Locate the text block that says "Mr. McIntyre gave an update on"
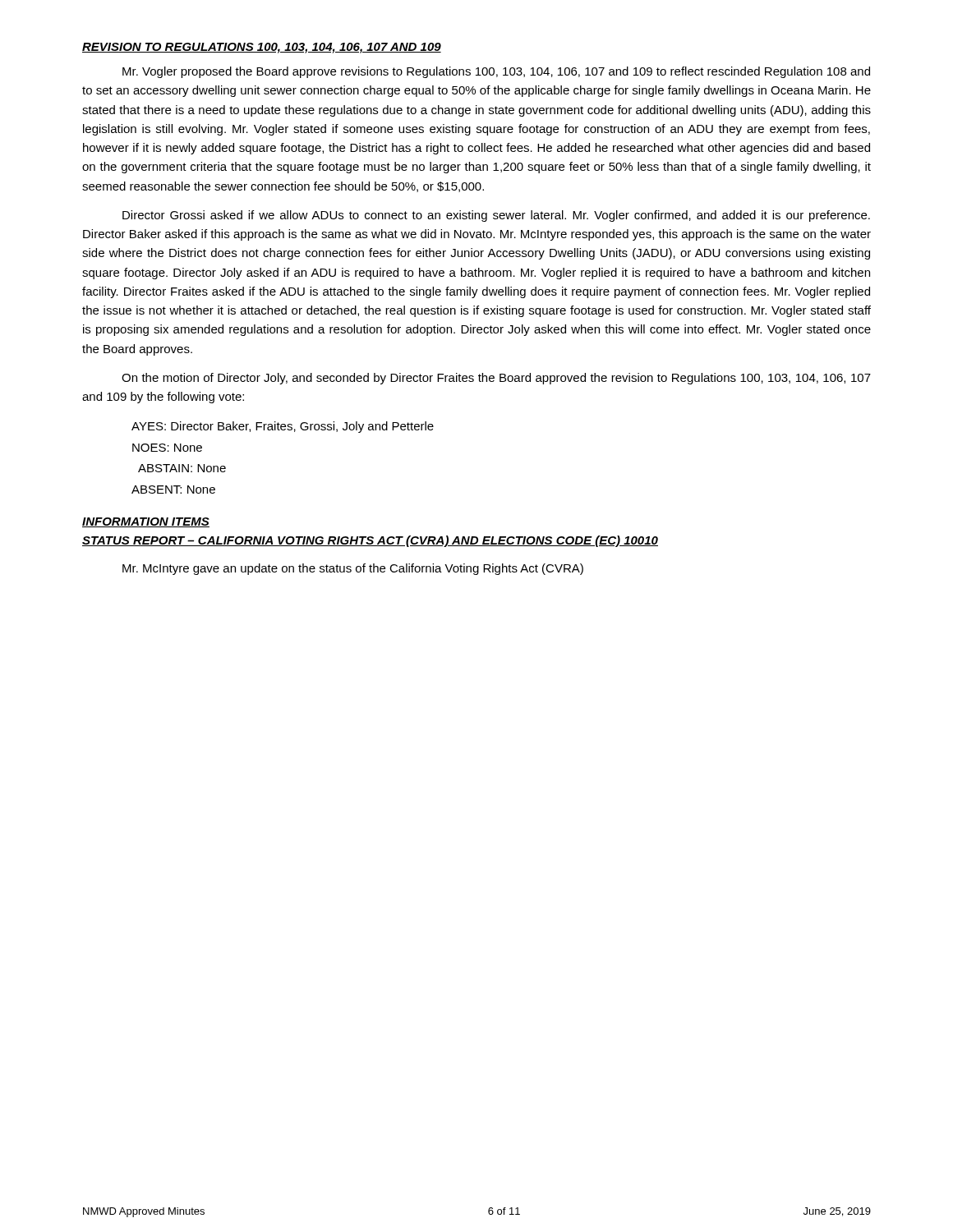The height and width of the screenshot is (1232, 953). 476,568
